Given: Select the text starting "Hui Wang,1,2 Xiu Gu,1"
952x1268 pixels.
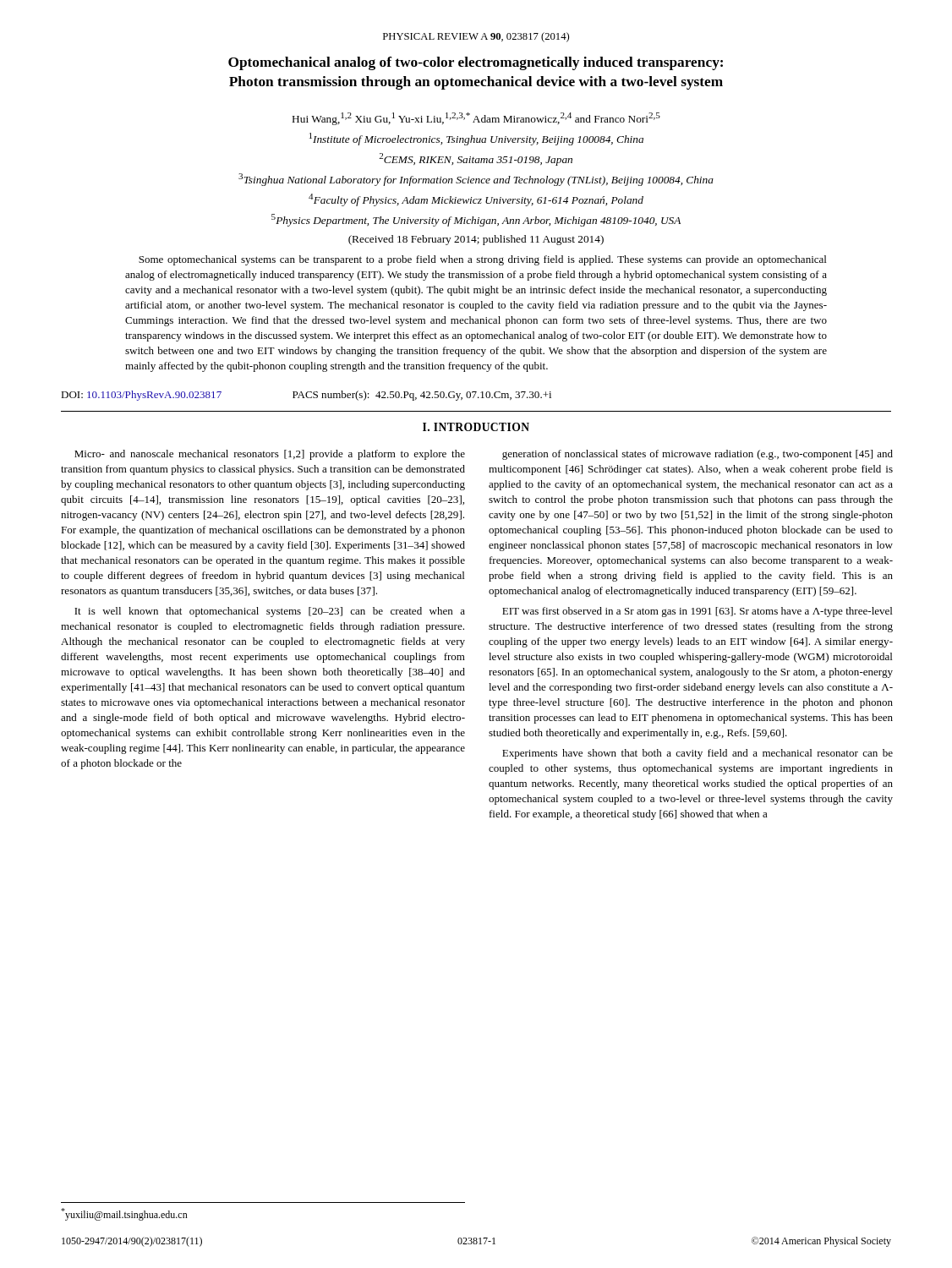Looking at the screenshot, I should click(x=476, y=177).
